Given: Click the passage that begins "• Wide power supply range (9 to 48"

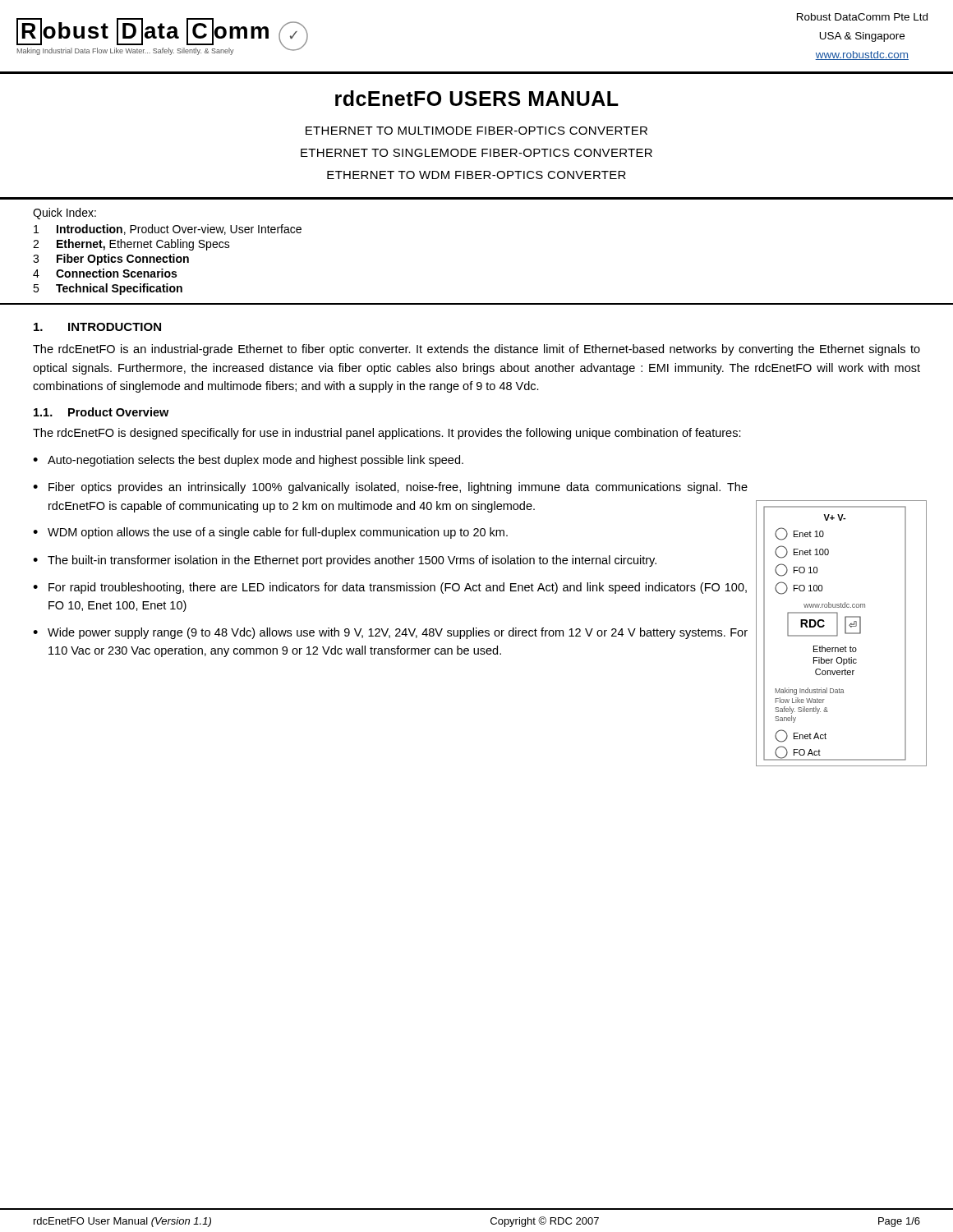Looking at the screenshot, I should [390, 642].
